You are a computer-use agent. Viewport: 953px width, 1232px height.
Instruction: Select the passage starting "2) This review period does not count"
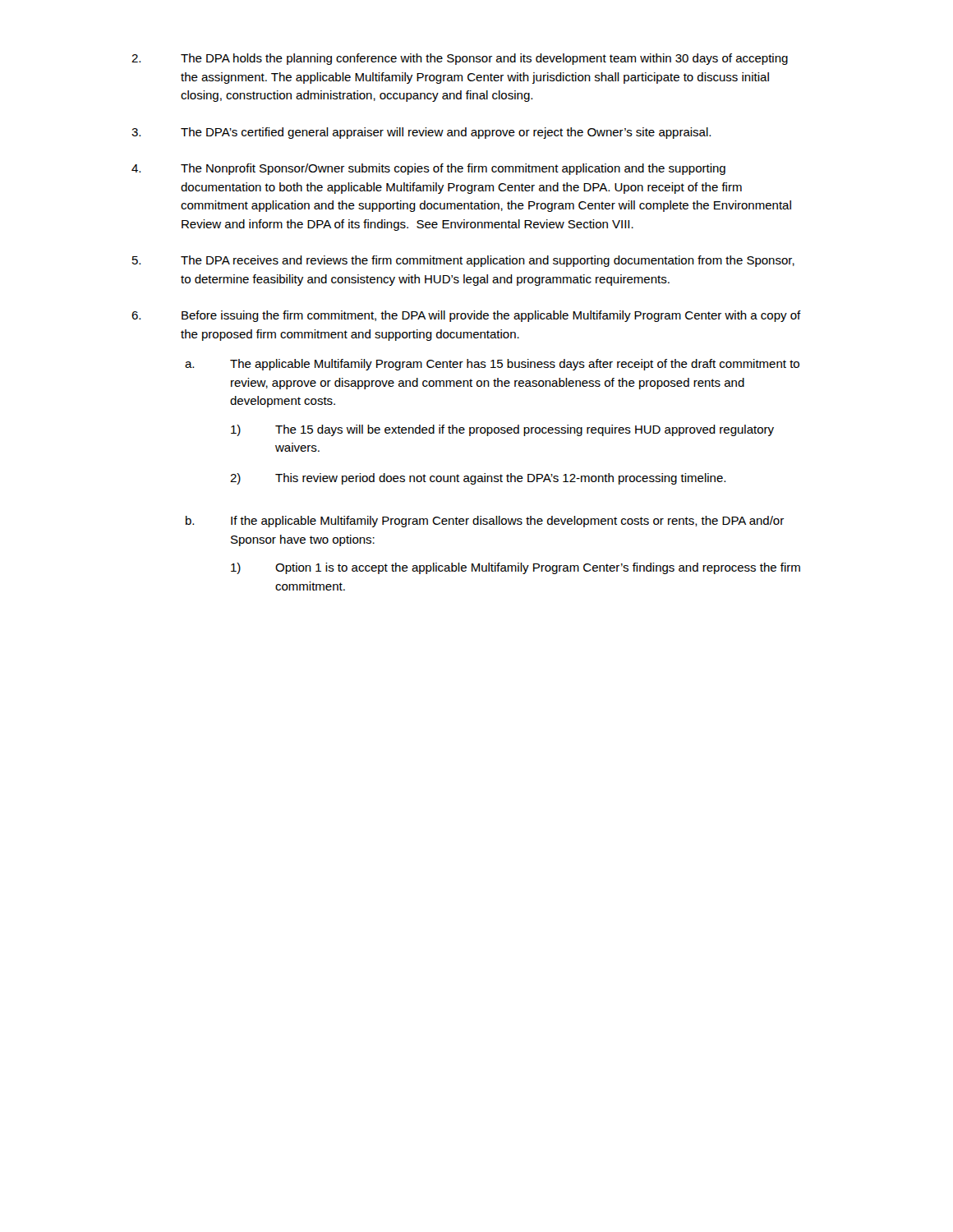(518, 478)
